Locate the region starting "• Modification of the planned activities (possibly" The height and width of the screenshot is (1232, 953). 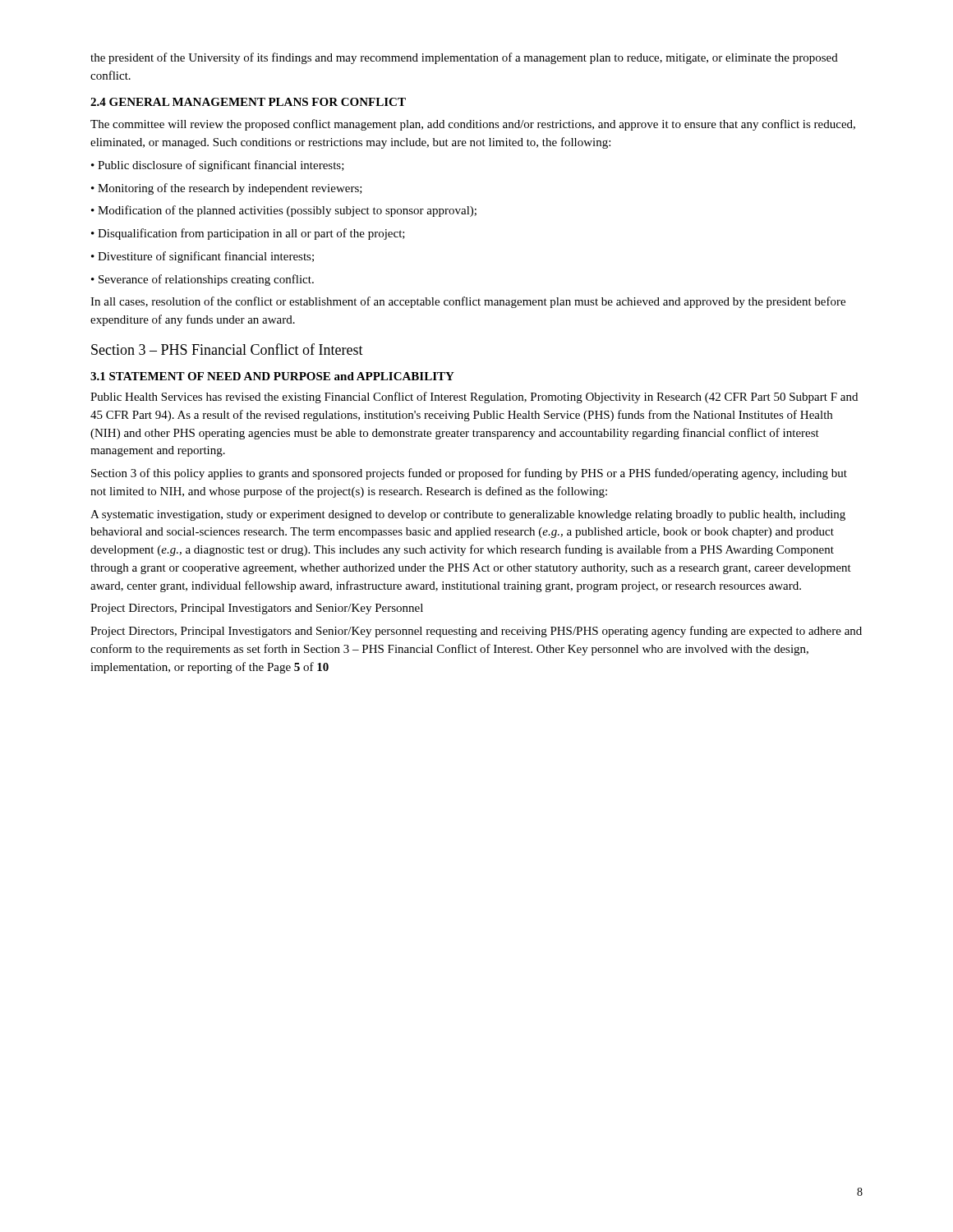(x=476, y=211)
